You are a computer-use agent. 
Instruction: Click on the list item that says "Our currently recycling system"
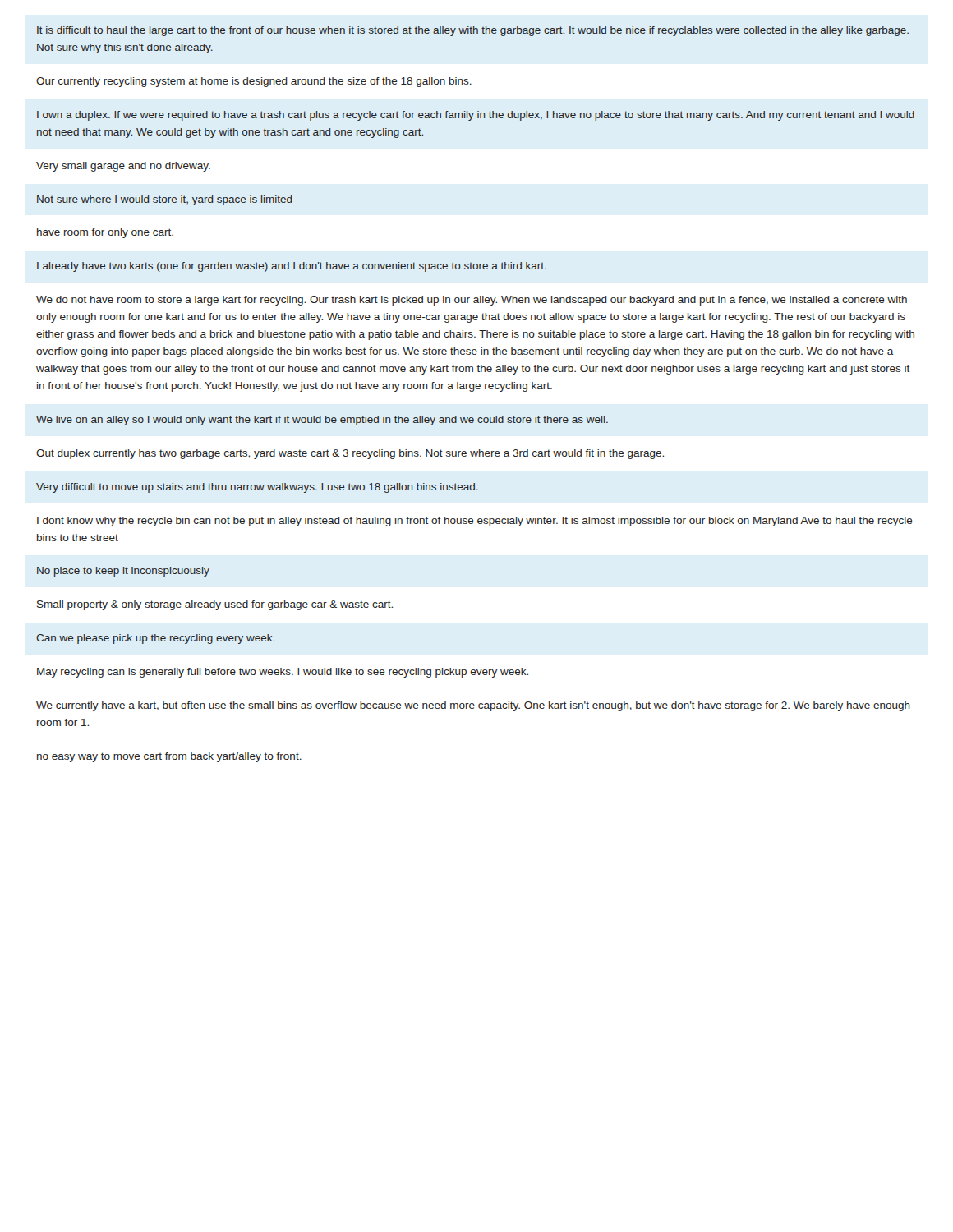coord(254,81)
